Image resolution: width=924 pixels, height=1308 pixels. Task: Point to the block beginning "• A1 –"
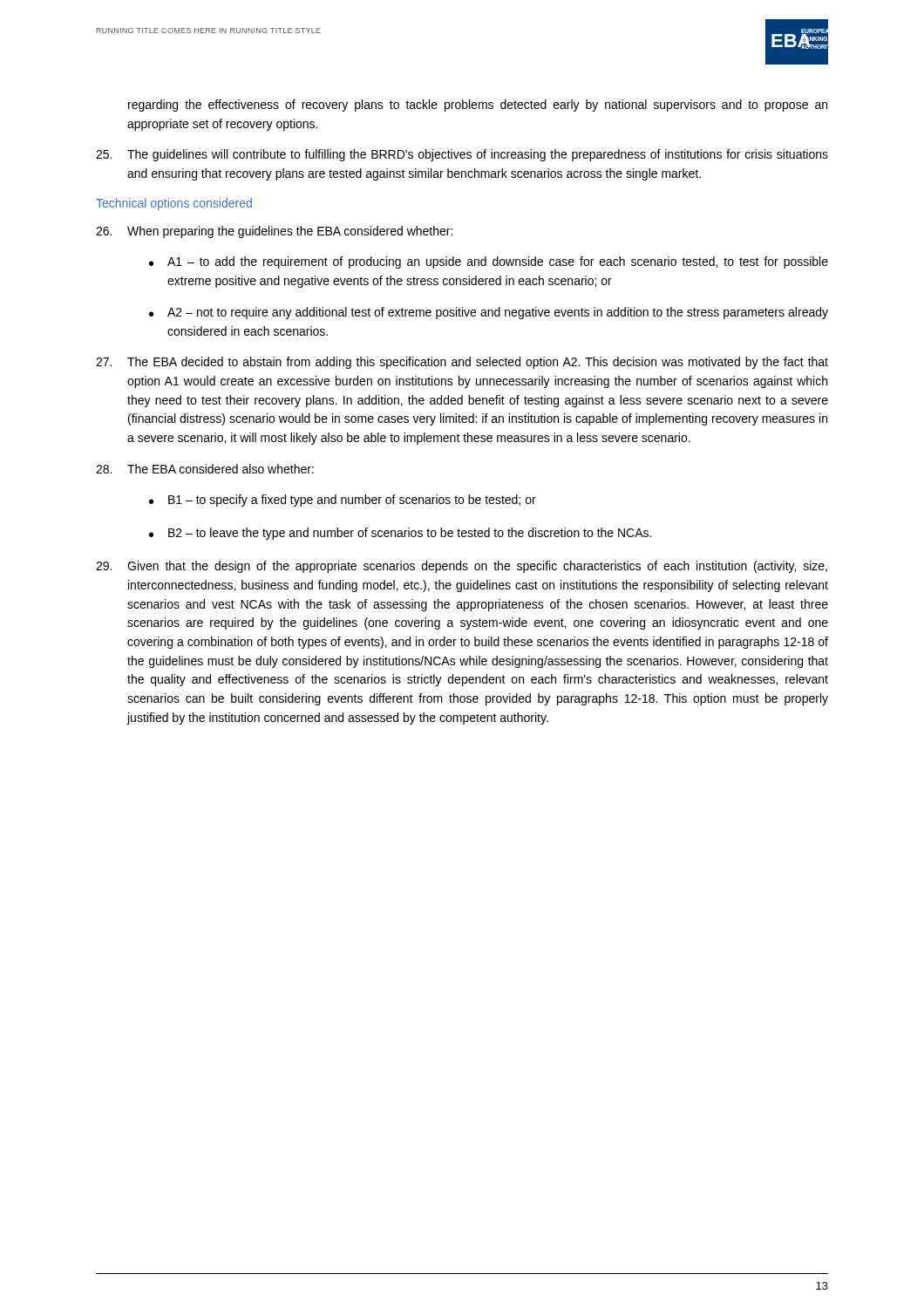(488, 272)
